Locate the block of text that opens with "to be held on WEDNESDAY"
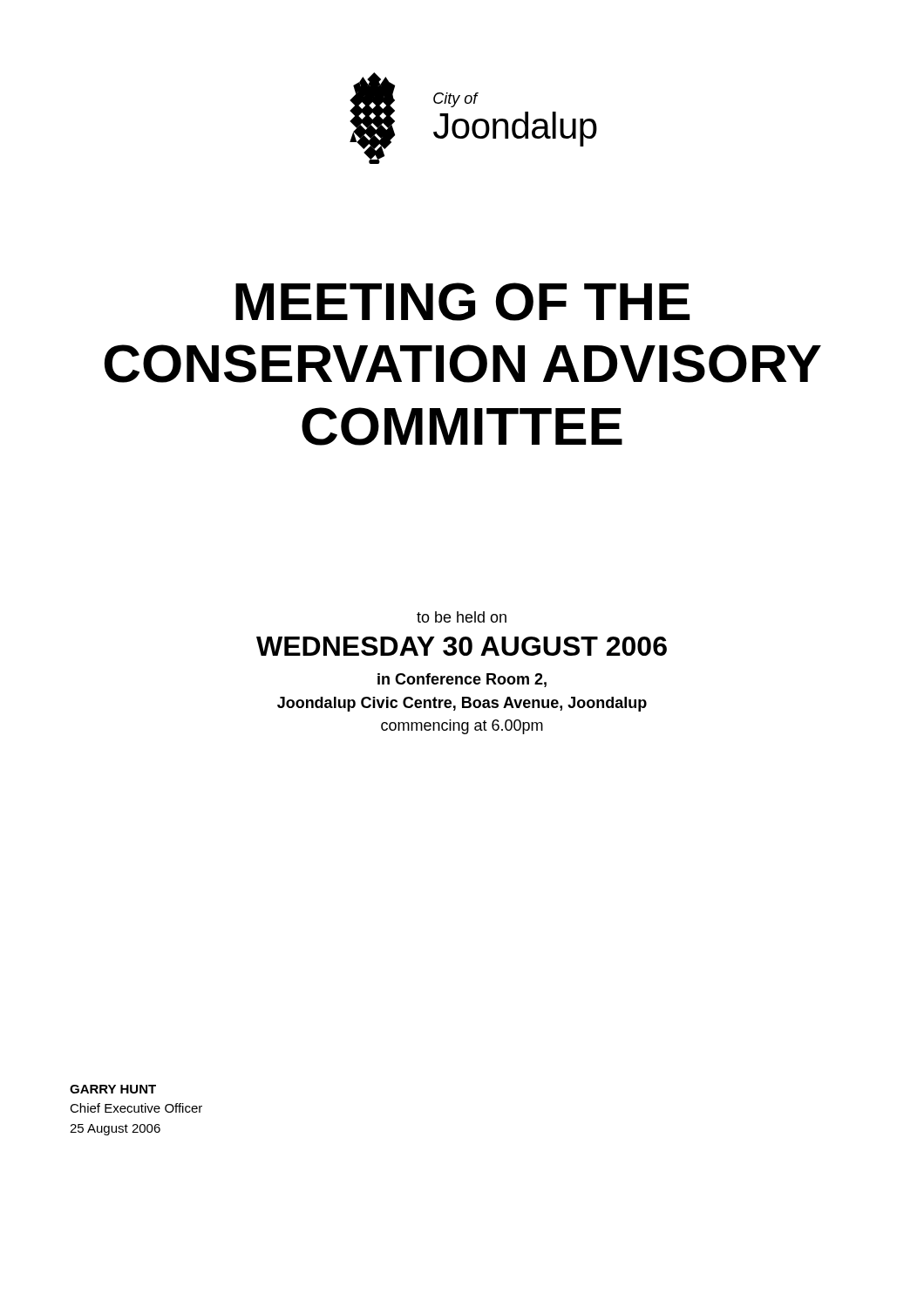This screenshot has height=1308, width=924. point(462,672)
